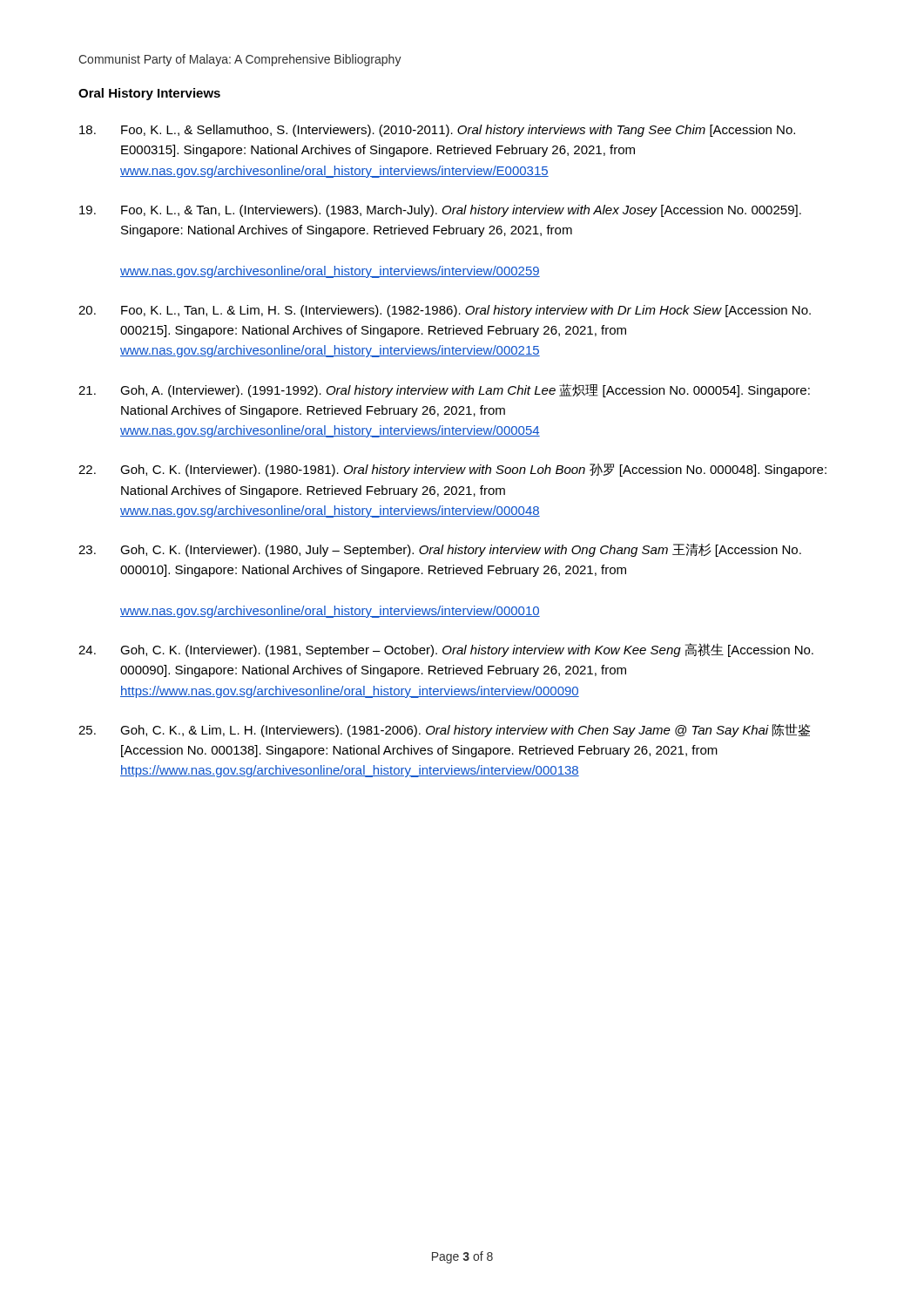Select the list item with the text "19. Foo, K. L., & Tan, L."
This screenshot has width=924, height=1307.
[462, 240]
